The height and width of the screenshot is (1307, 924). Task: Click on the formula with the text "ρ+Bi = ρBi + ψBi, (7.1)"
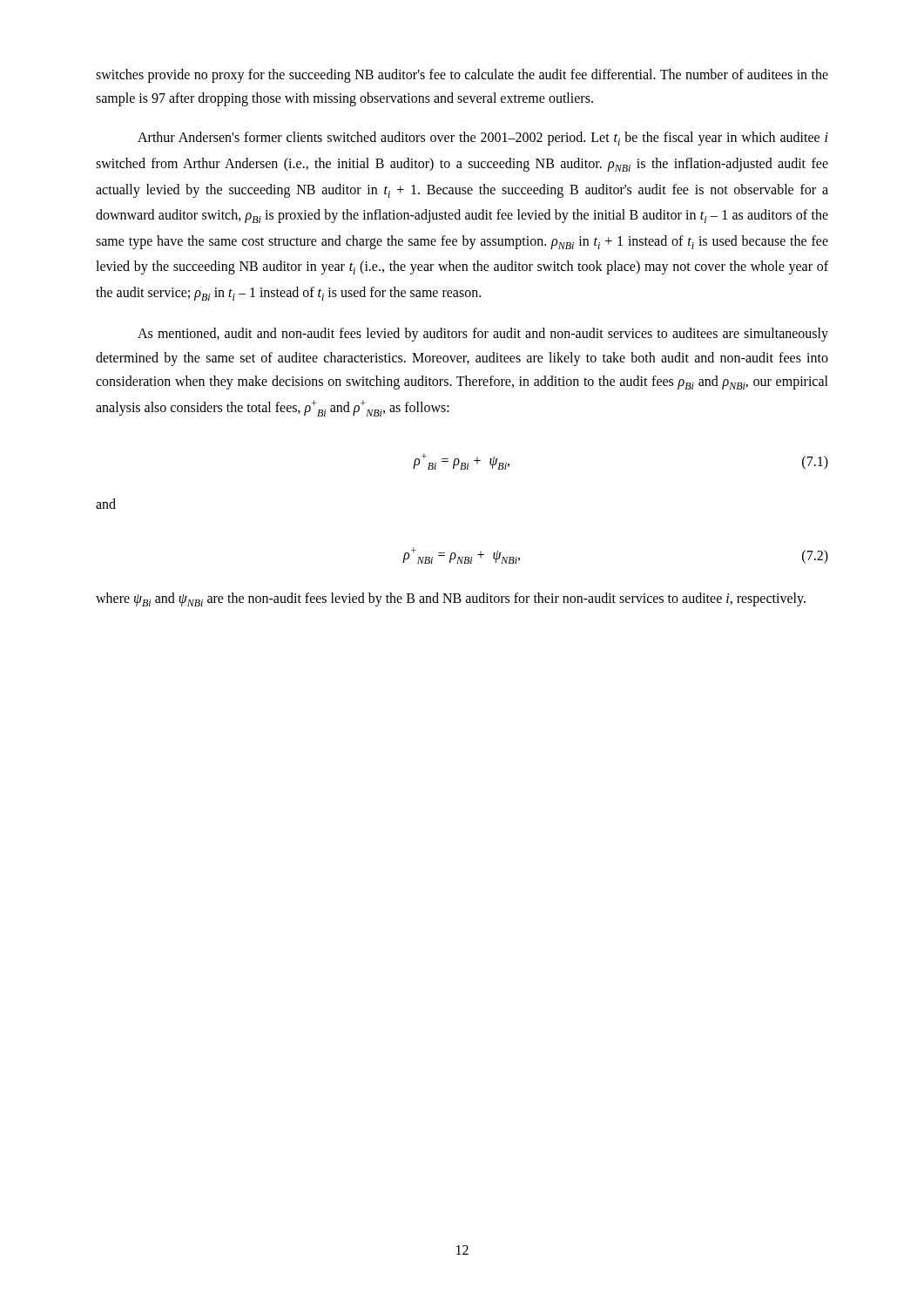coord(462,462)
